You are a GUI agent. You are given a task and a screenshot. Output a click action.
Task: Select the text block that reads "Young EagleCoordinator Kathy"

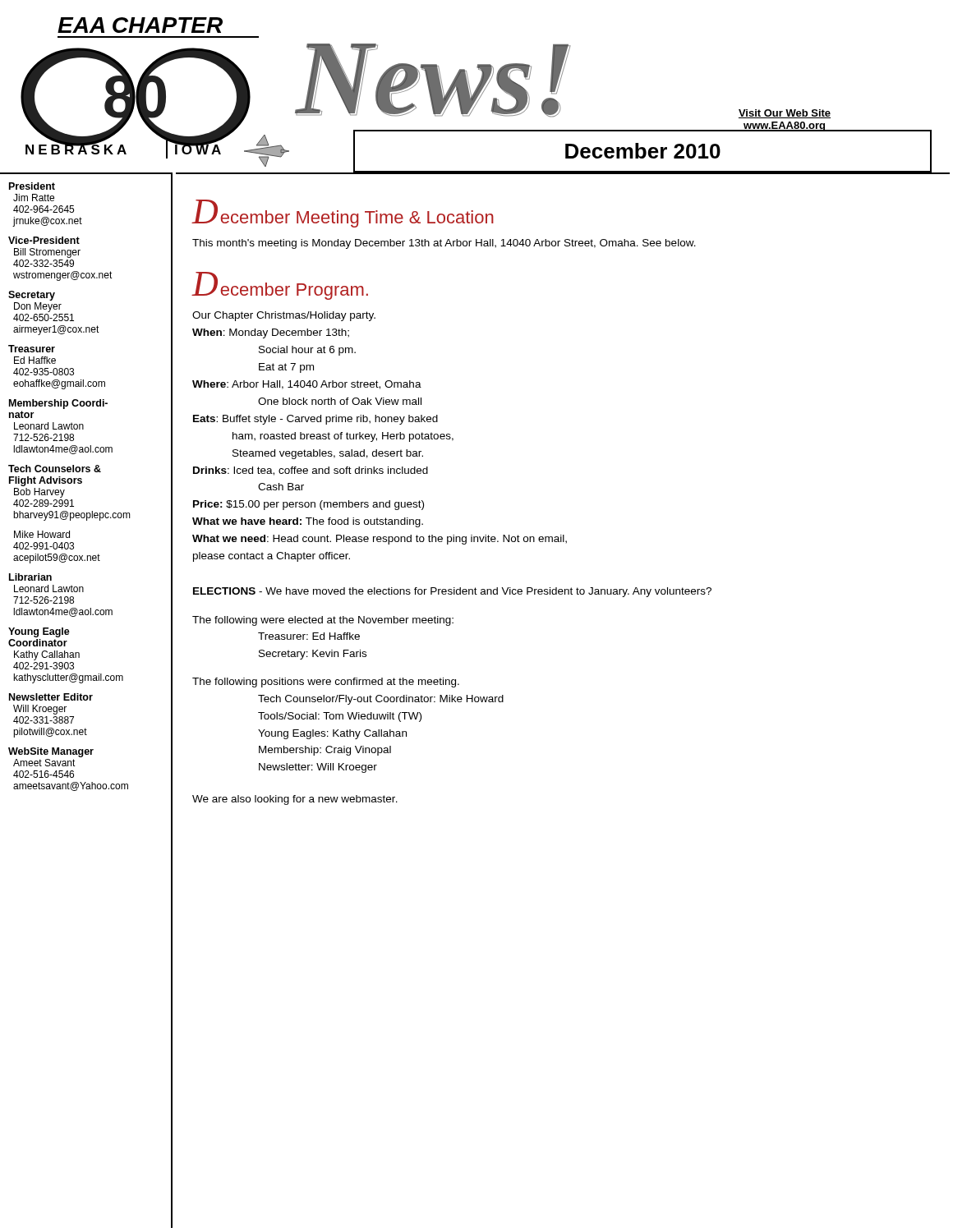[x=85, y=655]
